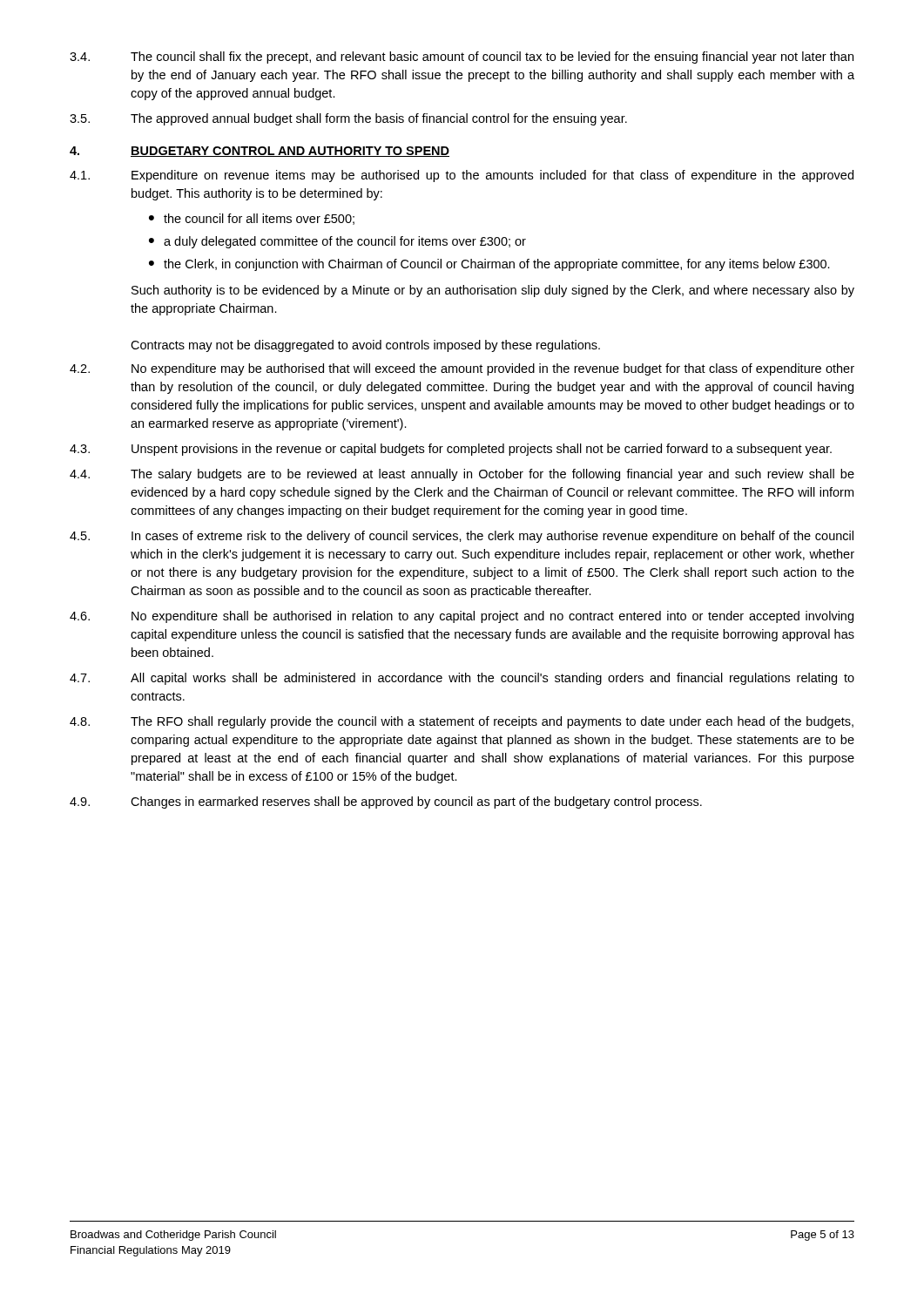Where is the passage that starts "4.3. Unspent provisions in the"?
Screen dimensions: 1307x924
tap(462, 449)
